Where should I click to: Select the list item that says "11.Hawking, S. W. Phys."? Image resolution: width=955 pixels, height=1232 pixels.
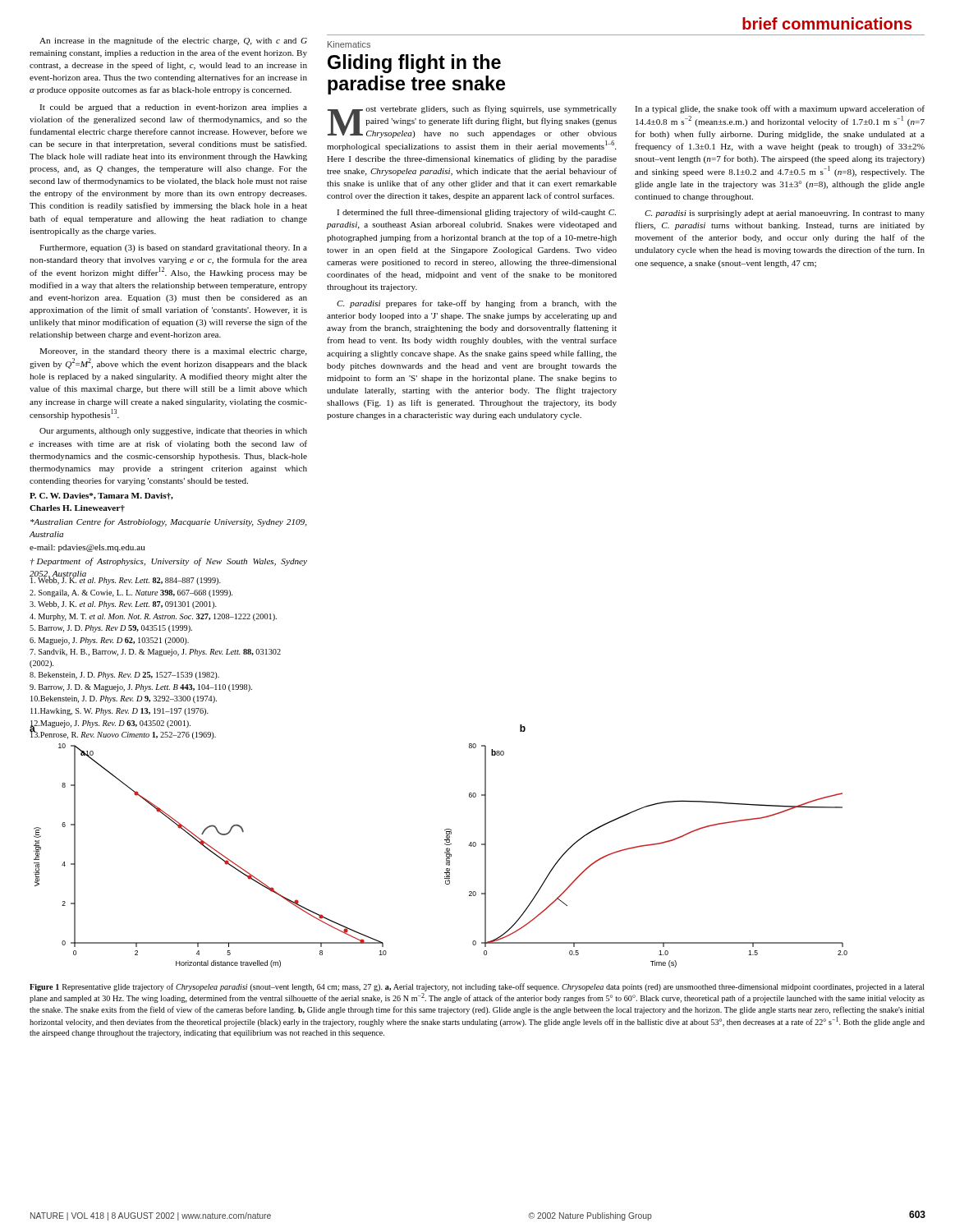pos(119,711)
